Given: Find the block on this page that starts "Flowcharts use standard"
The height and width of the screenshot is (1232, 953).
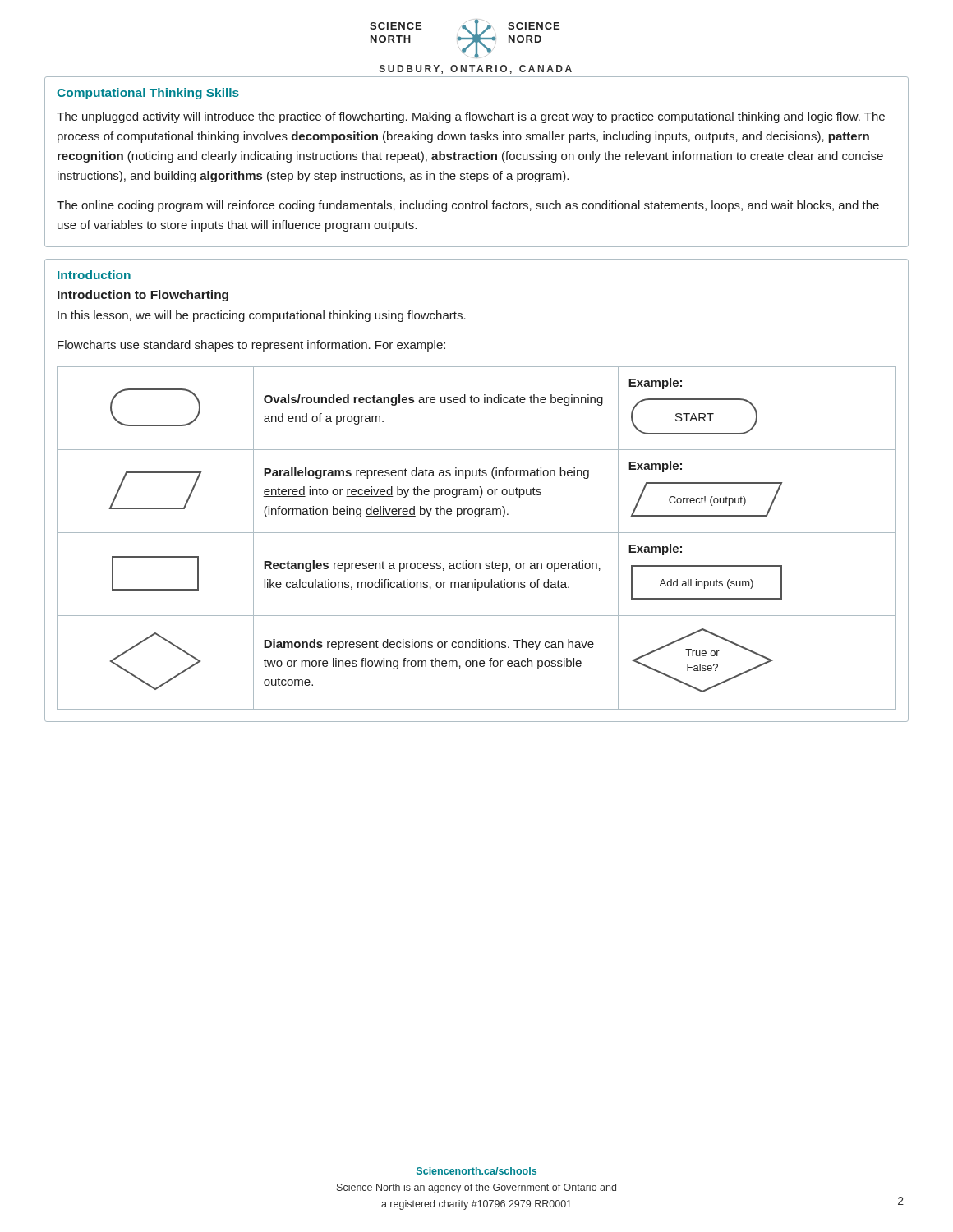Looking at the screenshot, I should pyautogui.click(x=252, y=345).
